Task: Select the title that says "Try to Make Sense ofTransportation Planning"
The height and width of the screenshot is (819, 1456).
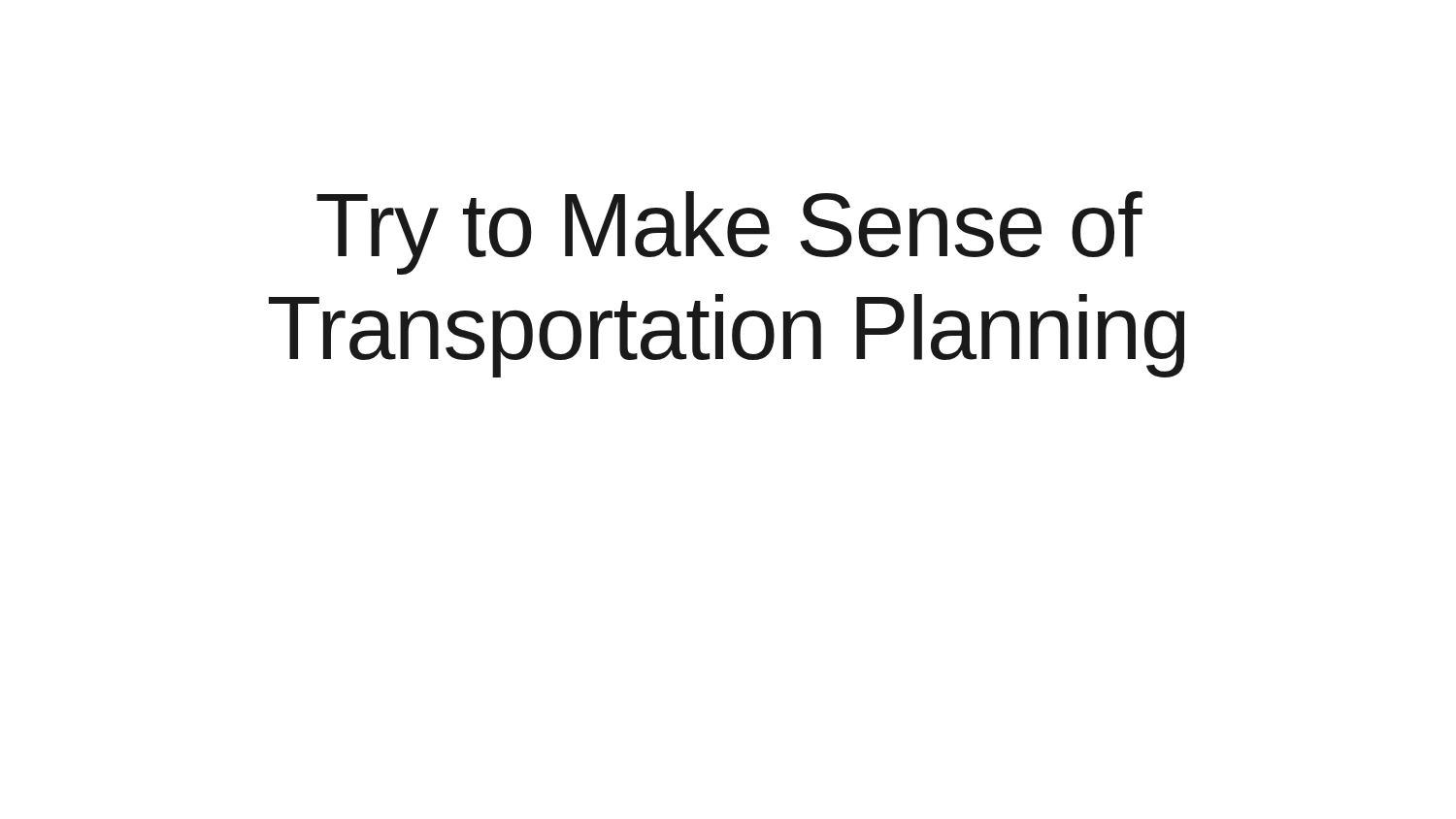Action: pos(728,277)
